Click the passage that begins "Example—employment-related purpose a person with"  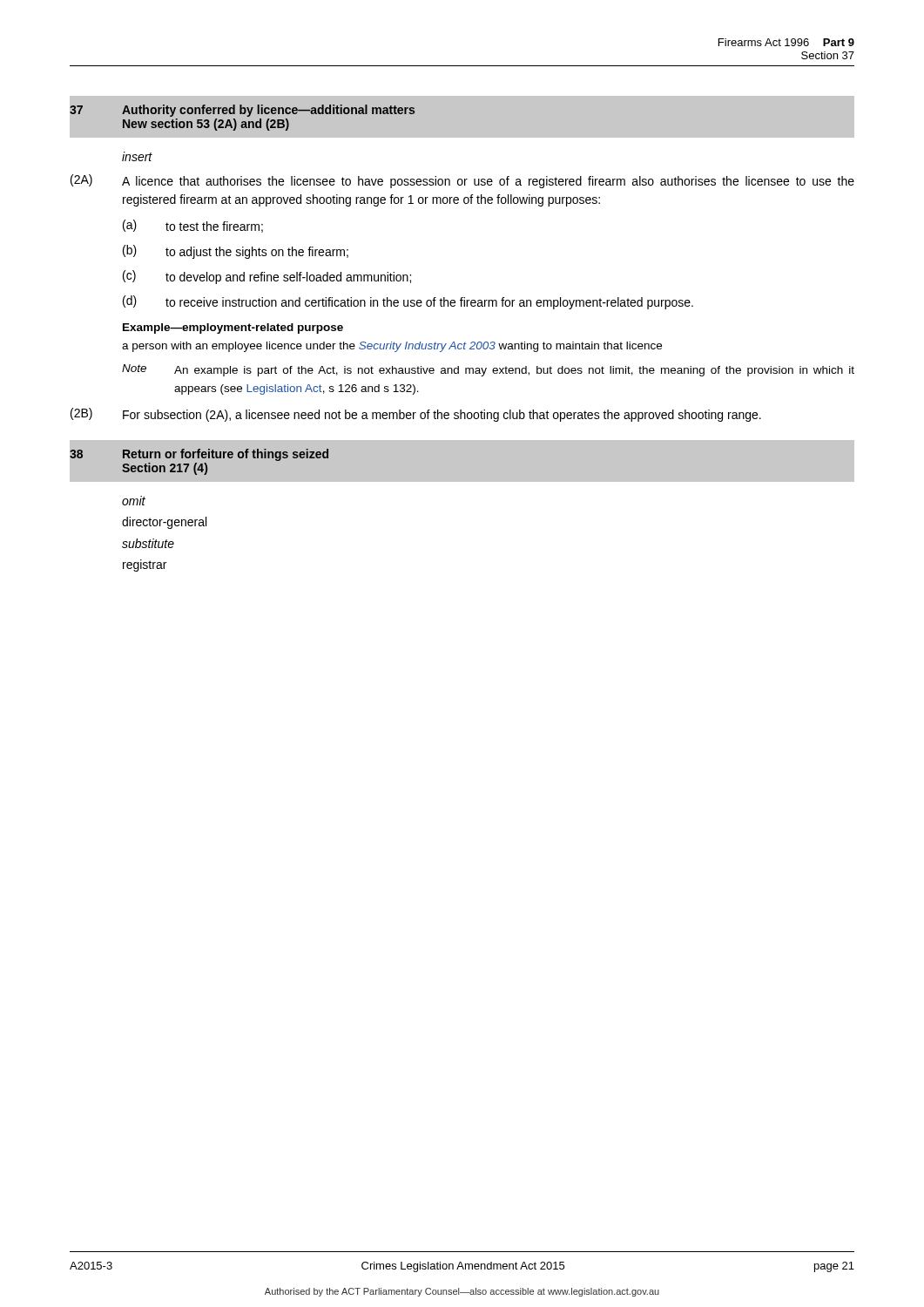pyautogui.click(x=488, y=359)
